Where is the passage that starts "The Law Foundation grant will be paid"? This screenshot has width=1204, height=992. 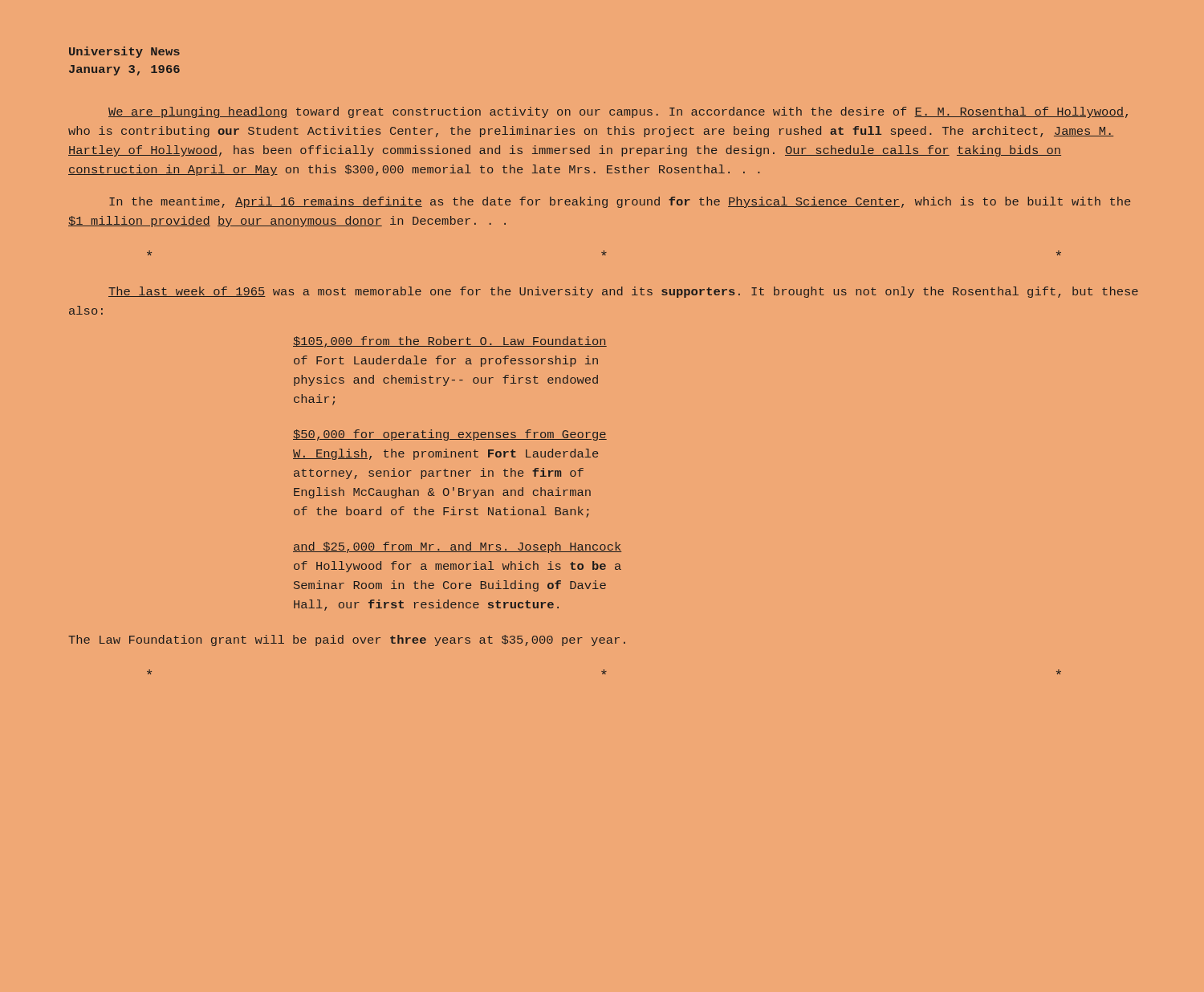tap(604, 641)
